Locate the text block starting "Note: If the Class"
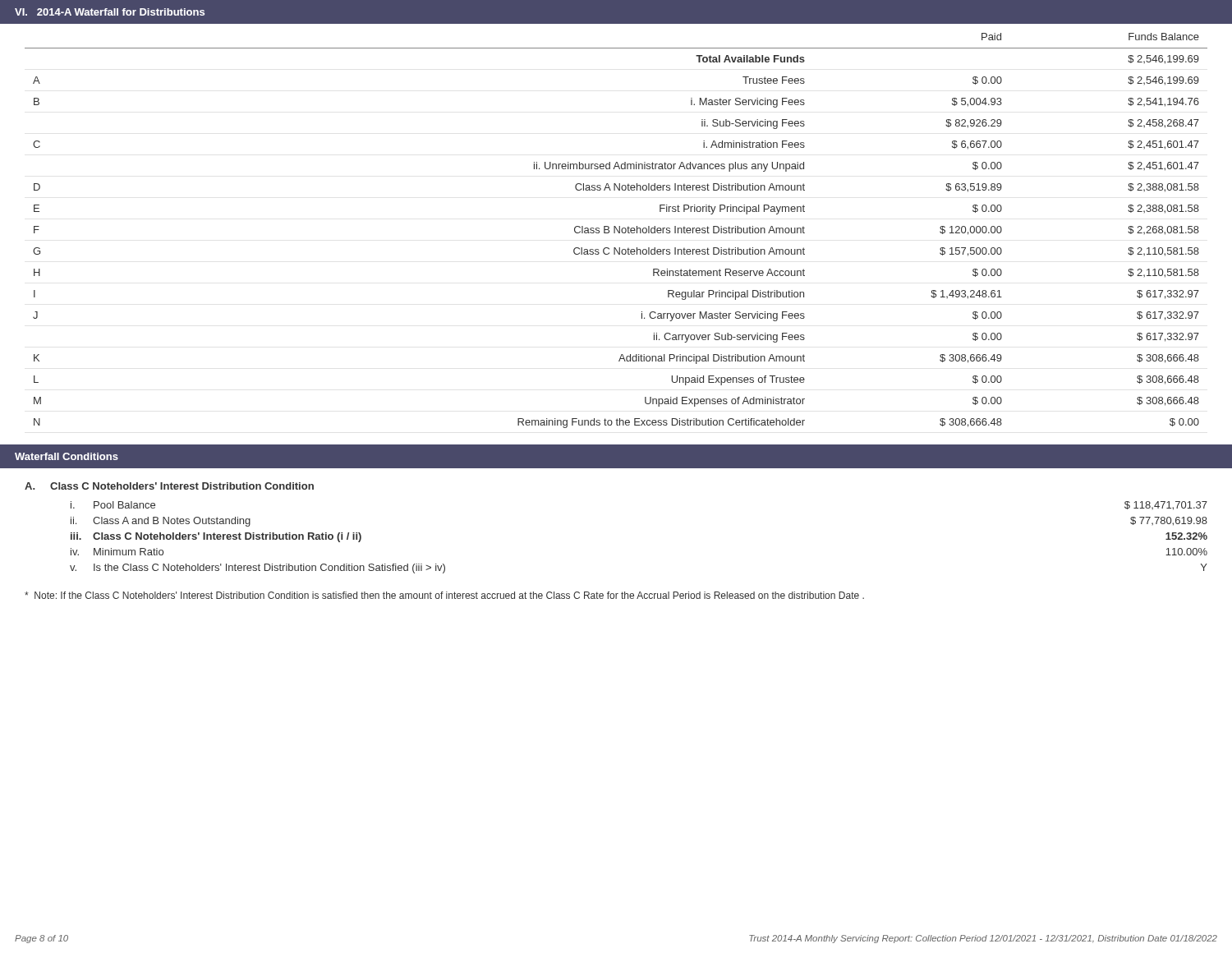This screenshot has width=1232, height=953. pyautogui.click(x=445, y=596)
